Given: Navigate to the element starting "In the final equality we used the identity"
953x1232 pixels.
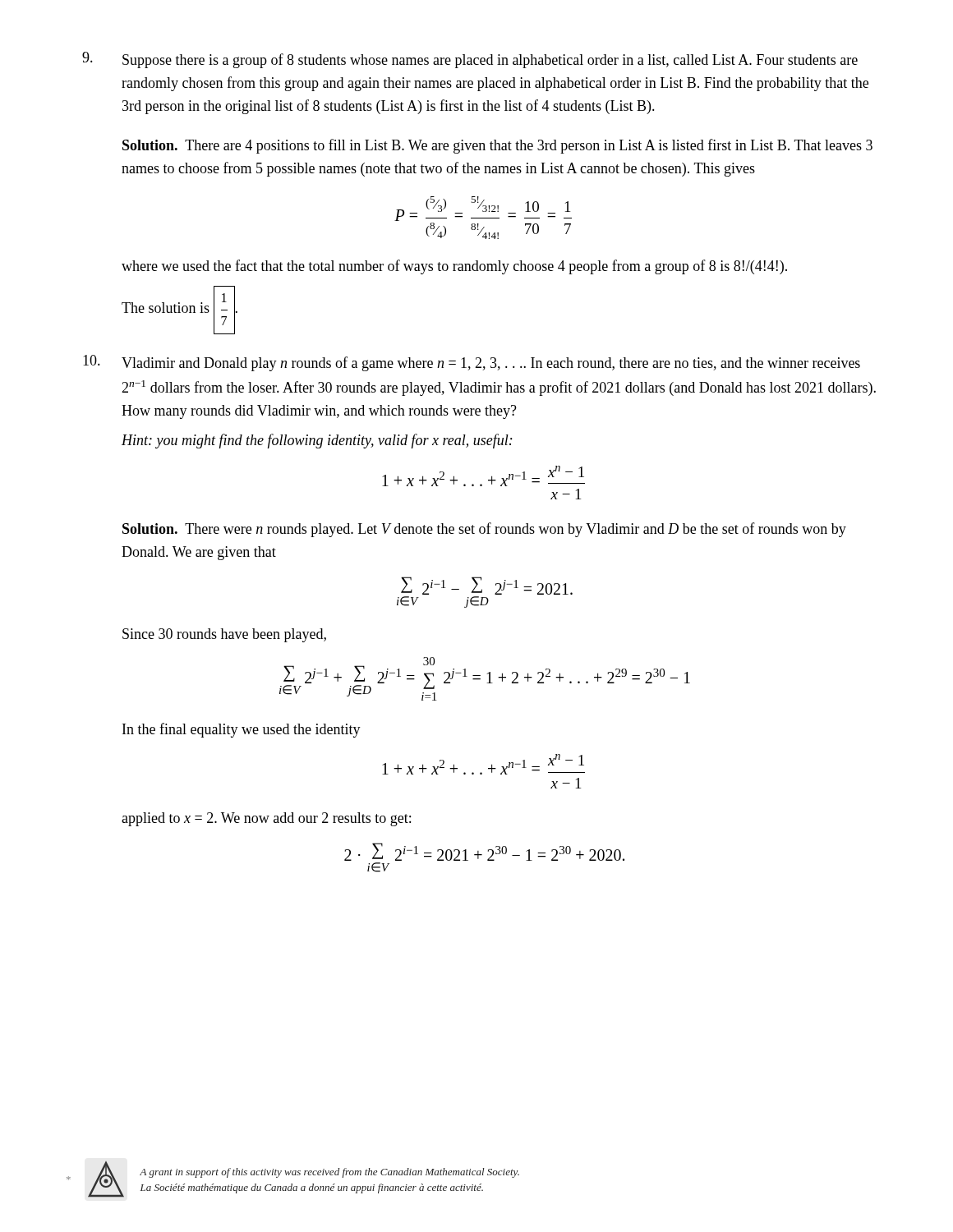Looking at the screenshot, I should pos(241,729).
